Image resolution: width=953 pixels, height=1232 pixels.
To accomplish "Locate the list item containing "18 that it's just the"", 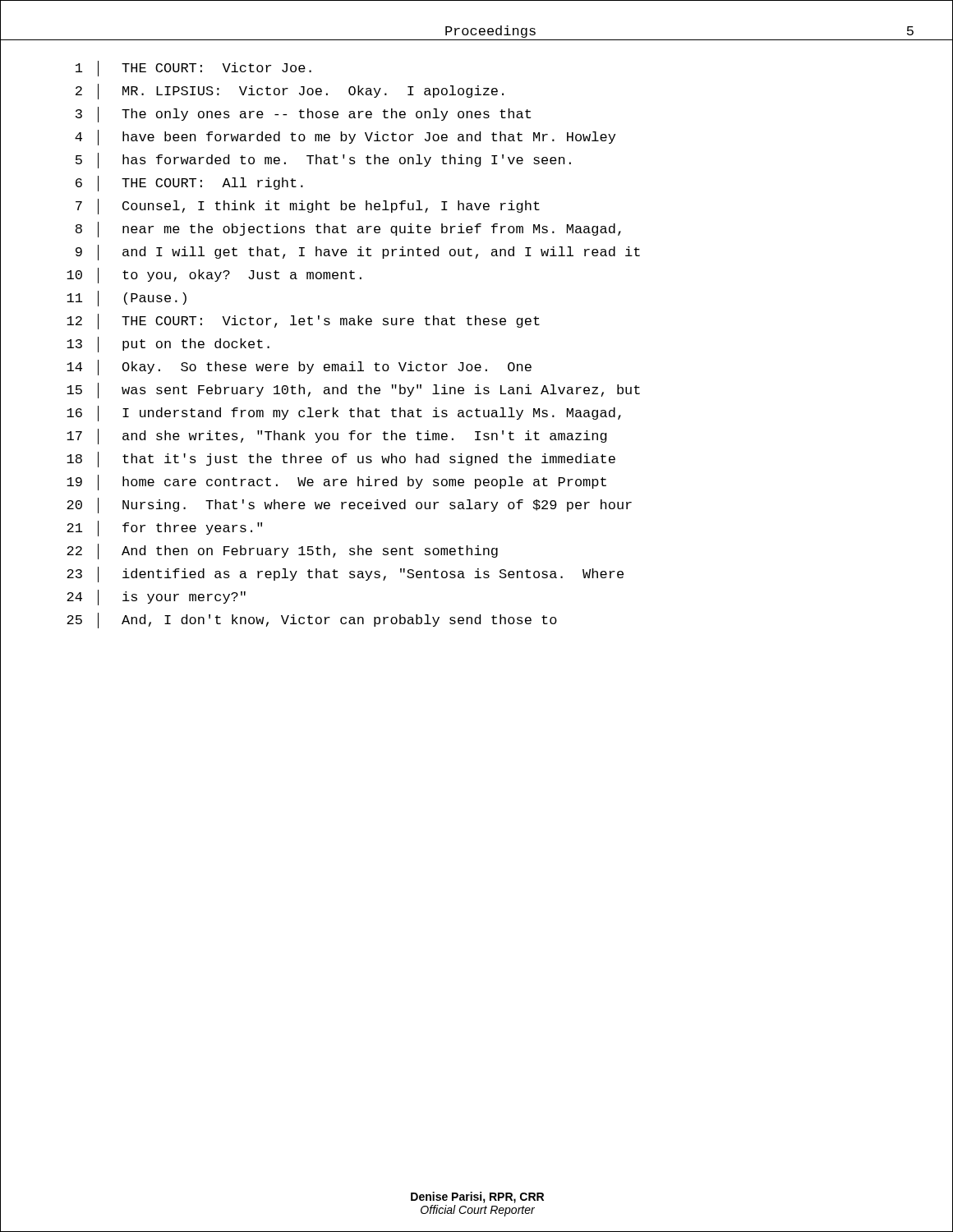I will (476, 460).
